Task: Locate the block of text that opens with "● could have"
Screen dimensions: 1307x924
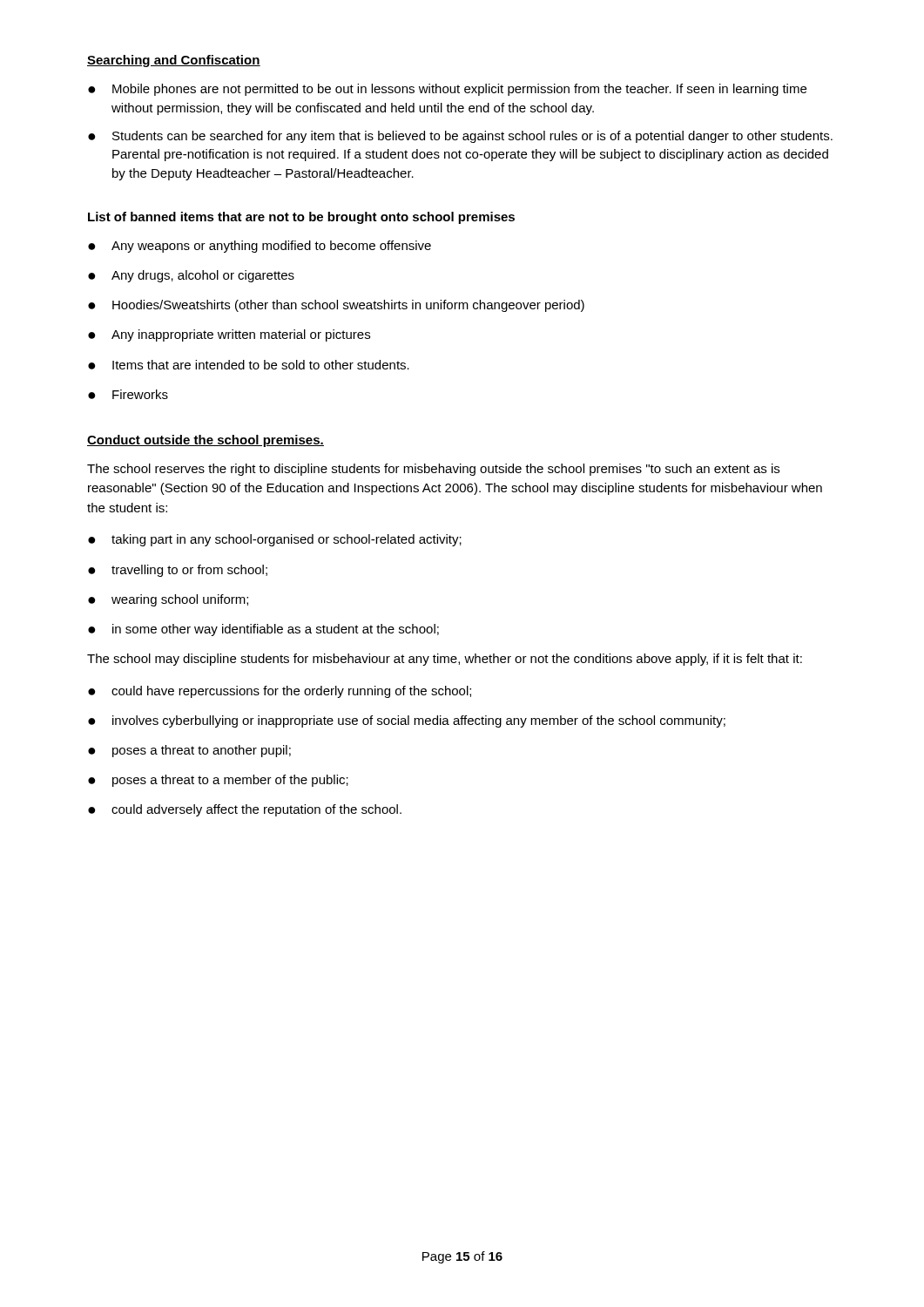Action: click(462, 692)
